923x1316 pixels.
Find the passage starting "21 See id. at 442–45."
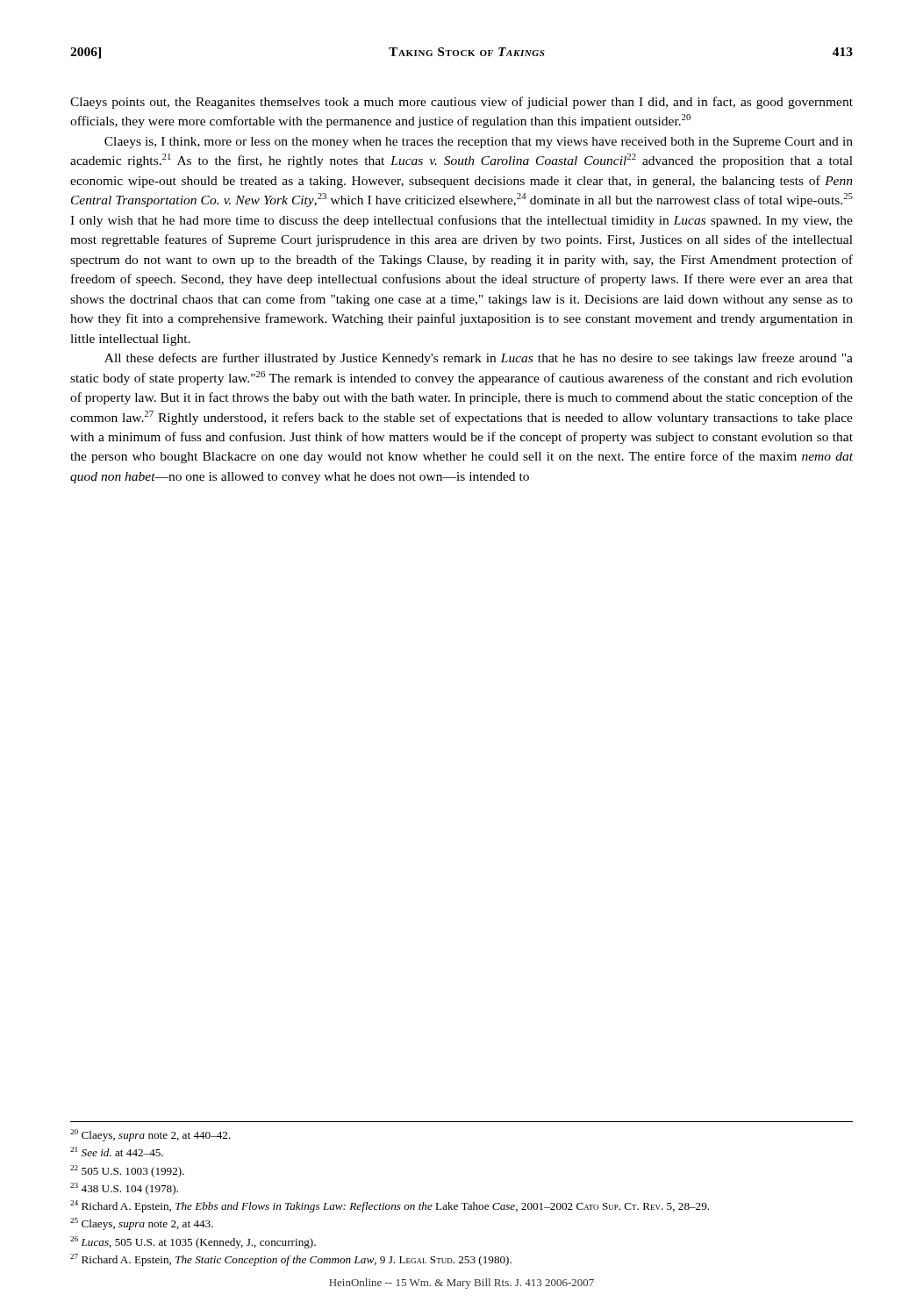pos(117,1152)
